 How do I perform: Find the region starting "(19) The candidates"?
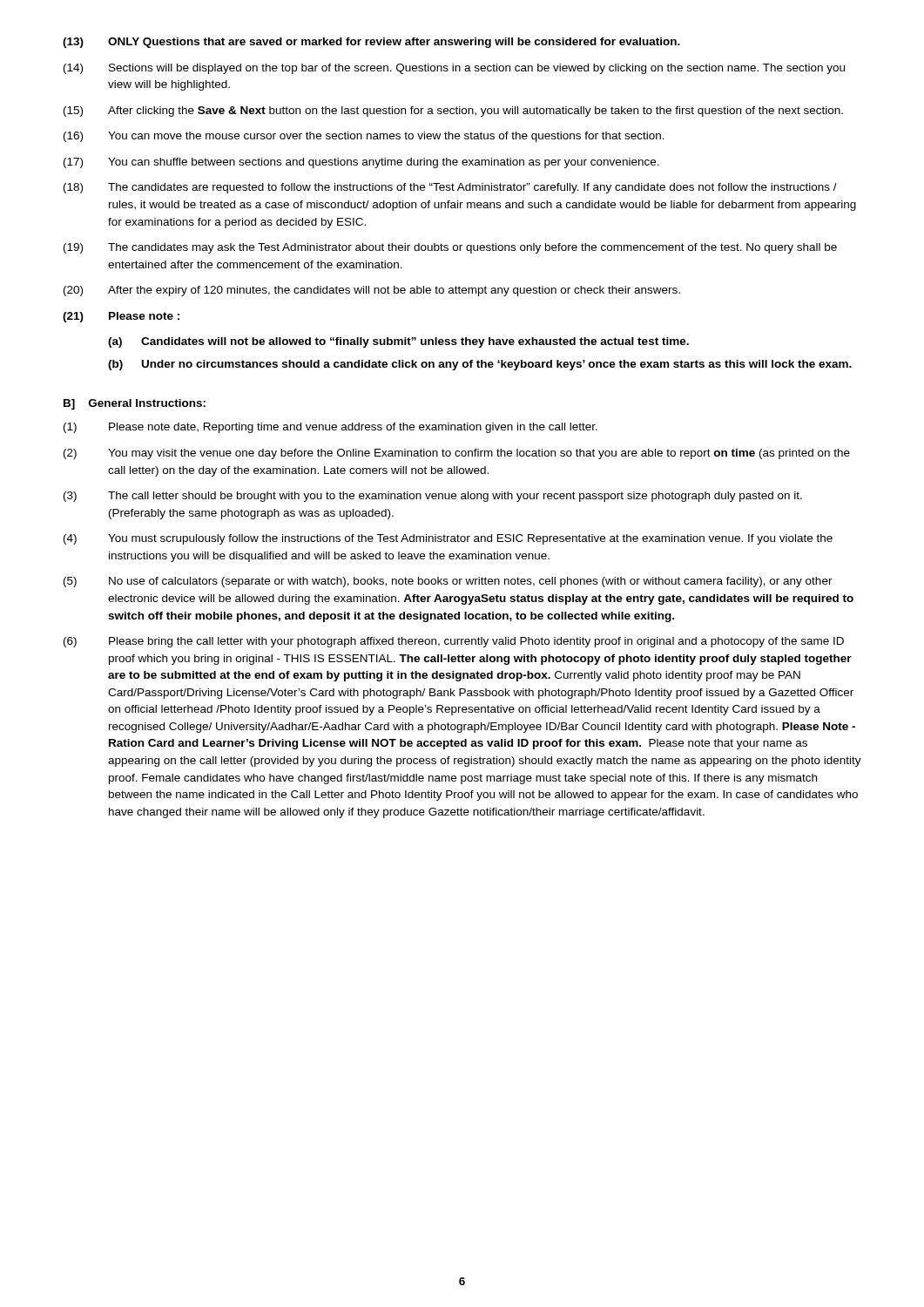coord(462,256)
